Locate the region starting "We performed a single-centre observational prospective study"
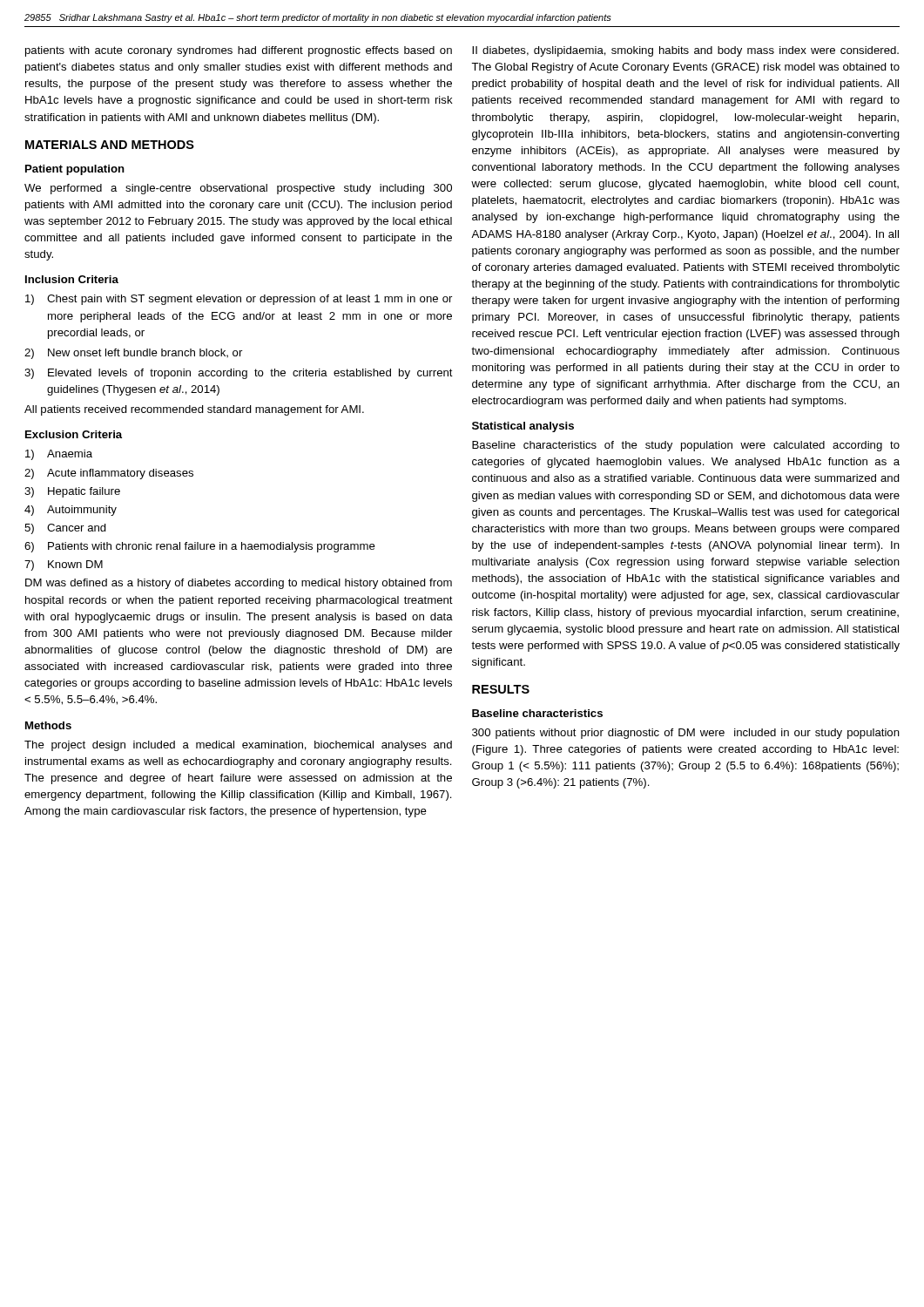Viewport: 924px width, 1307px height. coord(238,221)
